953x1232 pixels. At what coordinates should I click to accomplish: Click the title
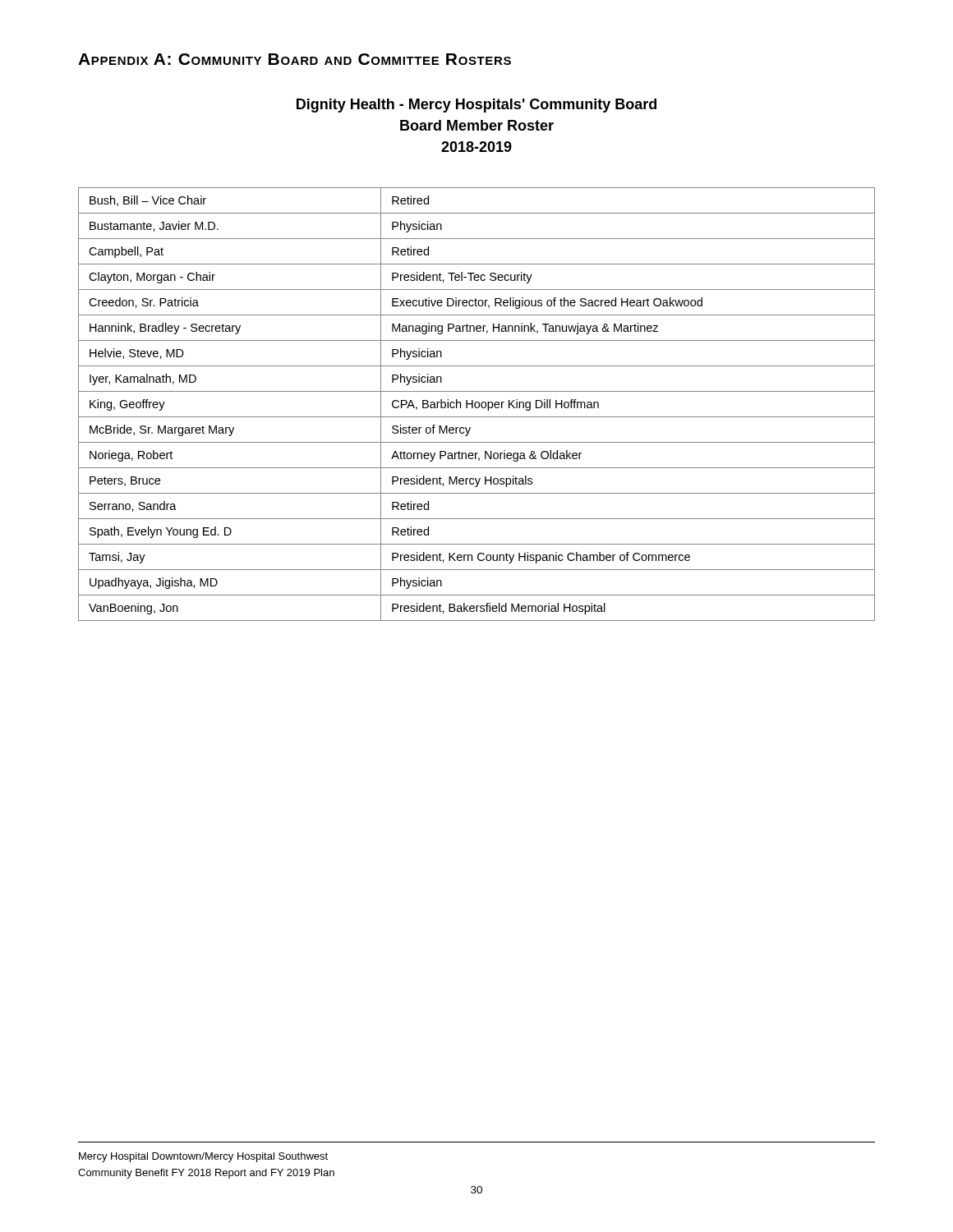coord(295,59)
